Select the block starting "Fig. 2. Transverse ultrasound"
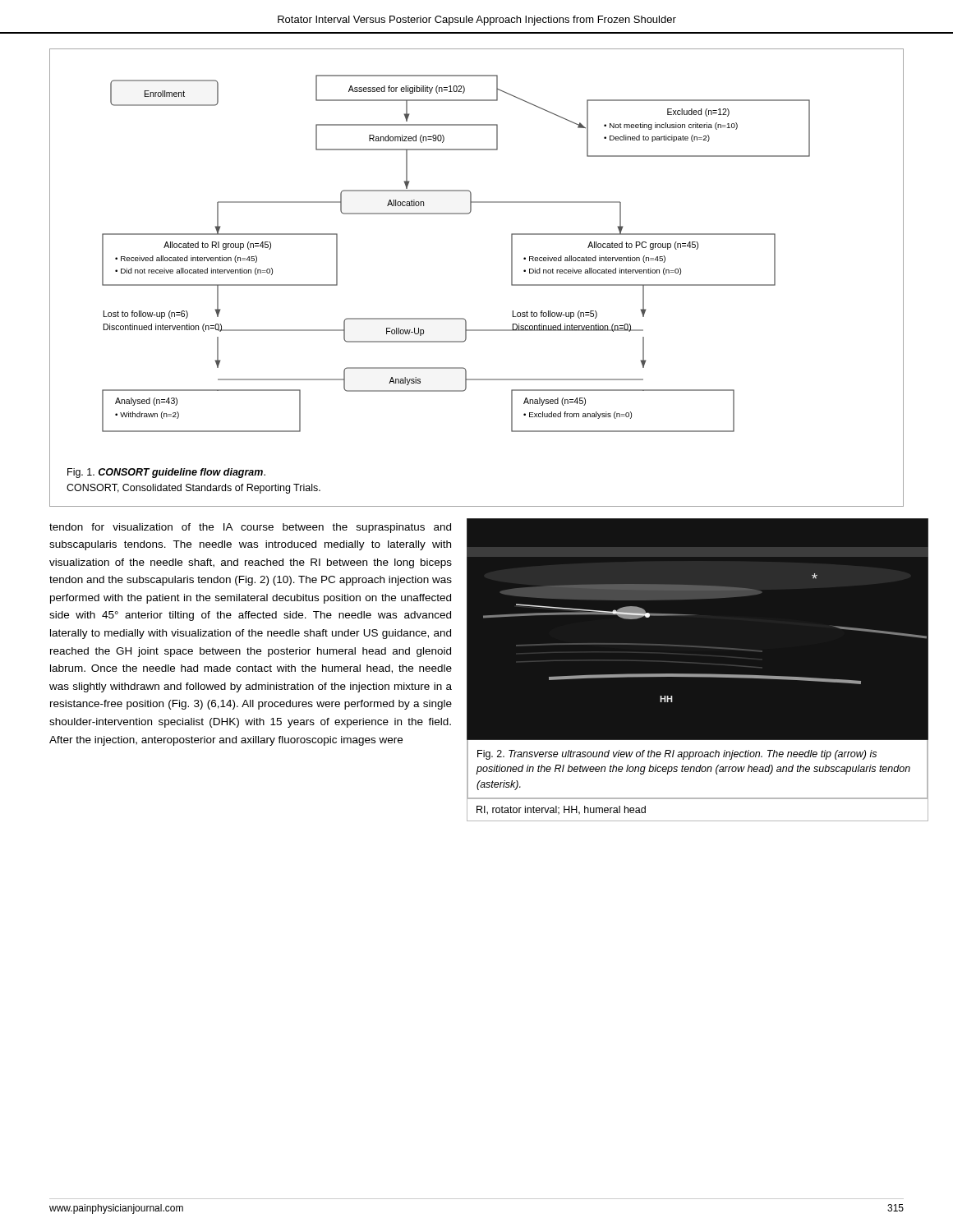The image size is (953, 1232). click(x=693, y=769)
